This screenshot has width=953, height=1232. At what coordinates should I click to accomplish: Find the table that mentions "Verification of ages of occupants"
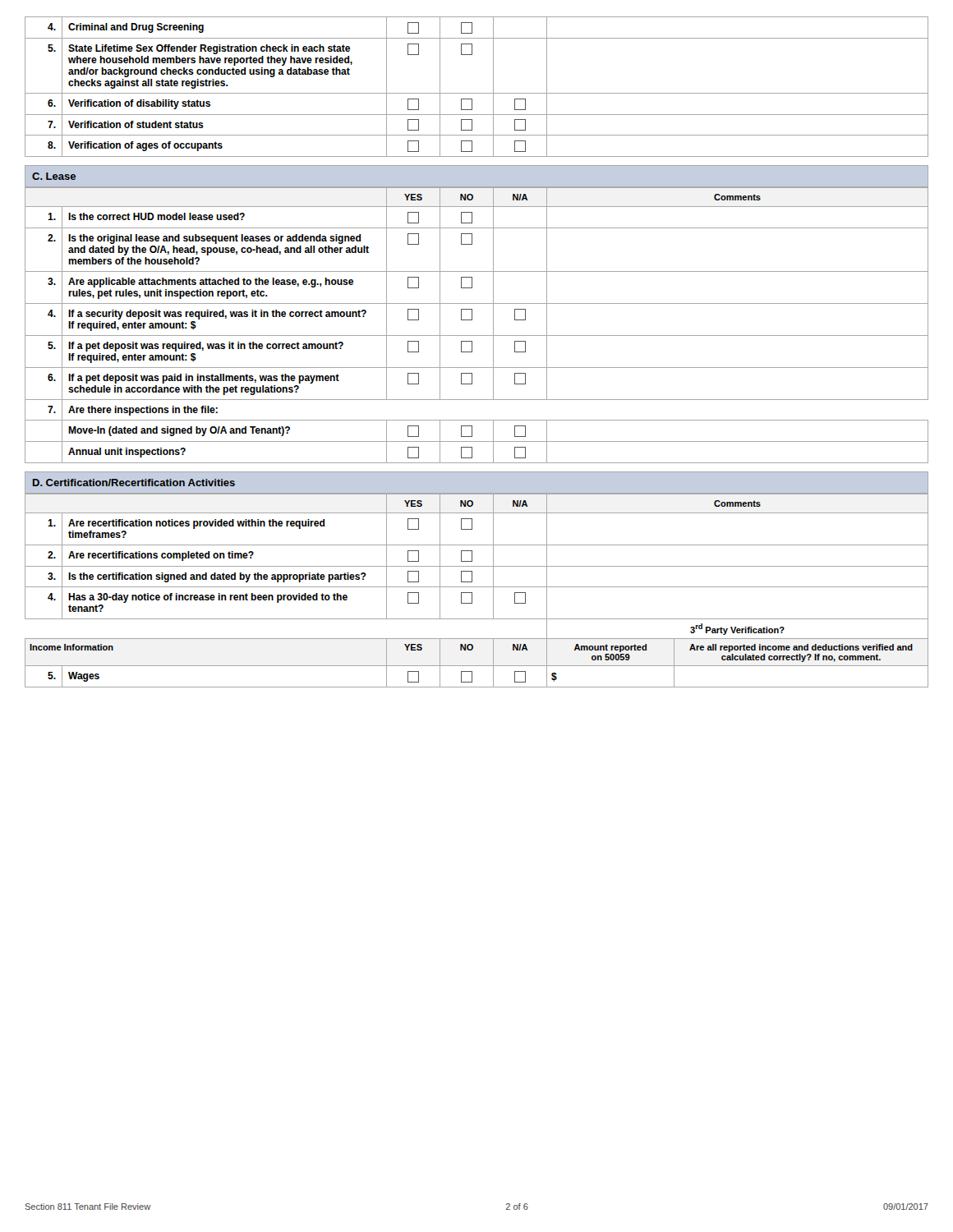click(476, 87)
